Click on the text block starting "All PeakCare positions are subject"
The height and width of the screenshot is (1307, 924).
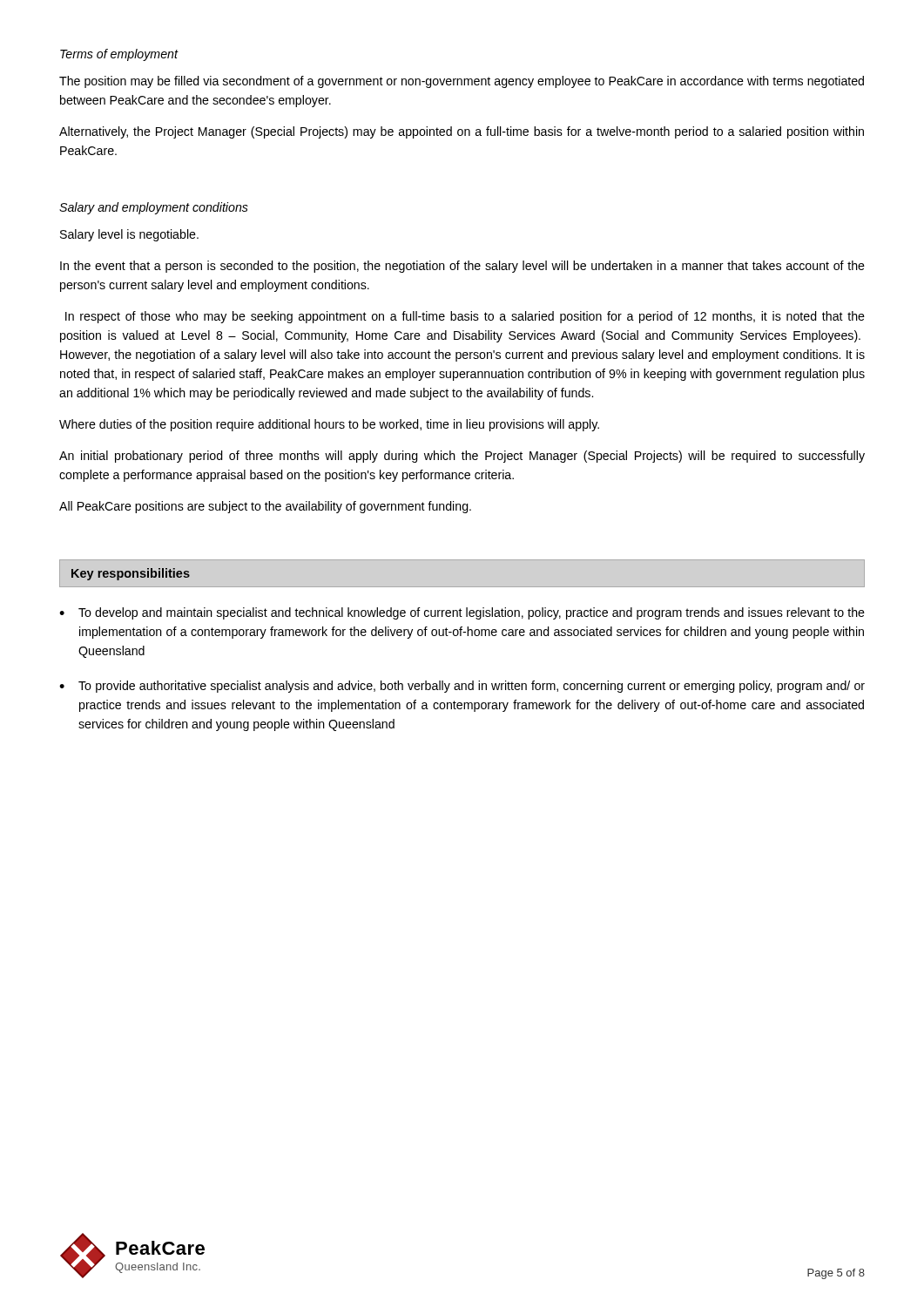tap(266, 506)
